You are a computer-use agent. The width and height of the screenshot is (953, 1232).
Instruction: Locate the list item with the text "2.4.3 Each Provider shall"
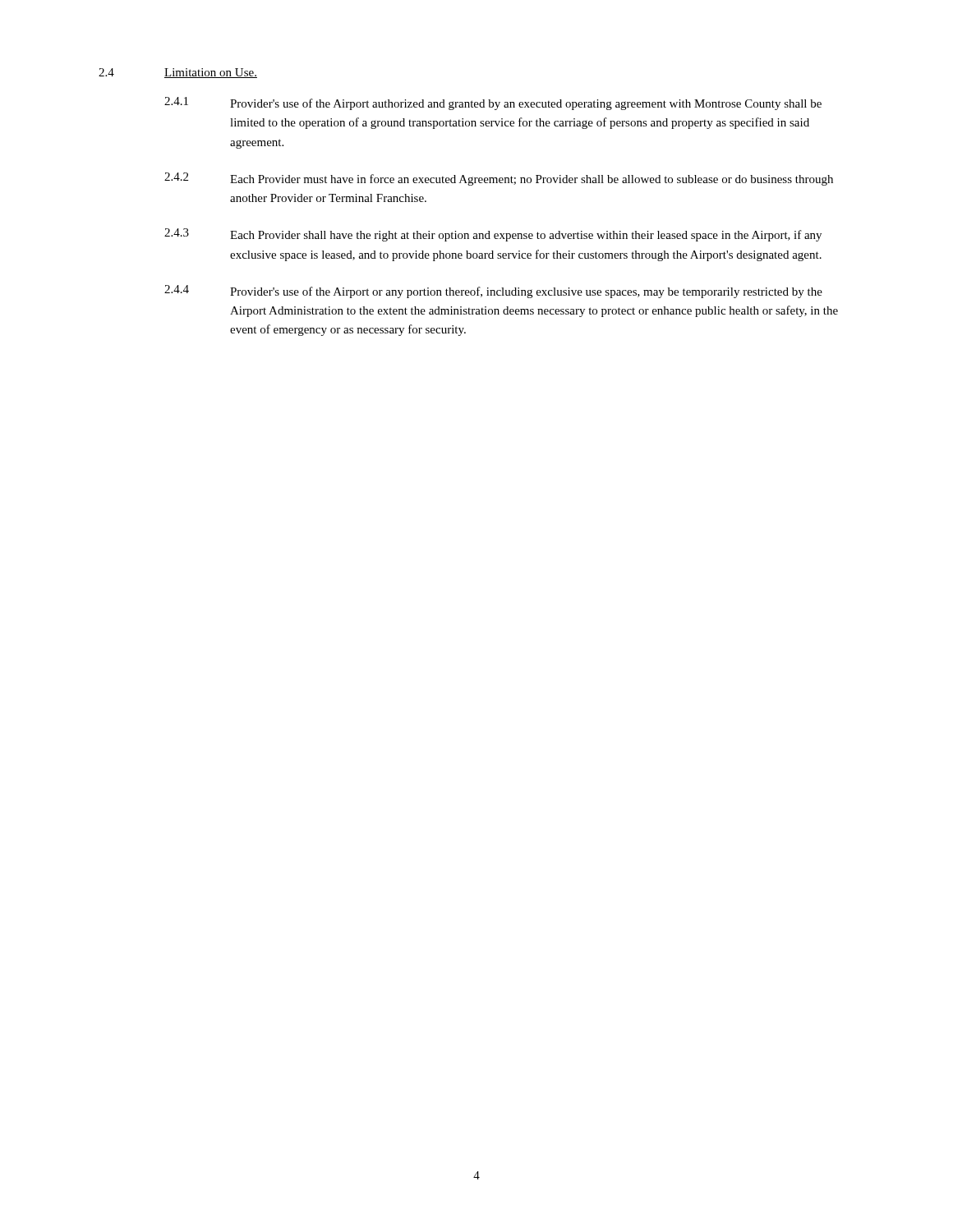click(x=509, y=245)
